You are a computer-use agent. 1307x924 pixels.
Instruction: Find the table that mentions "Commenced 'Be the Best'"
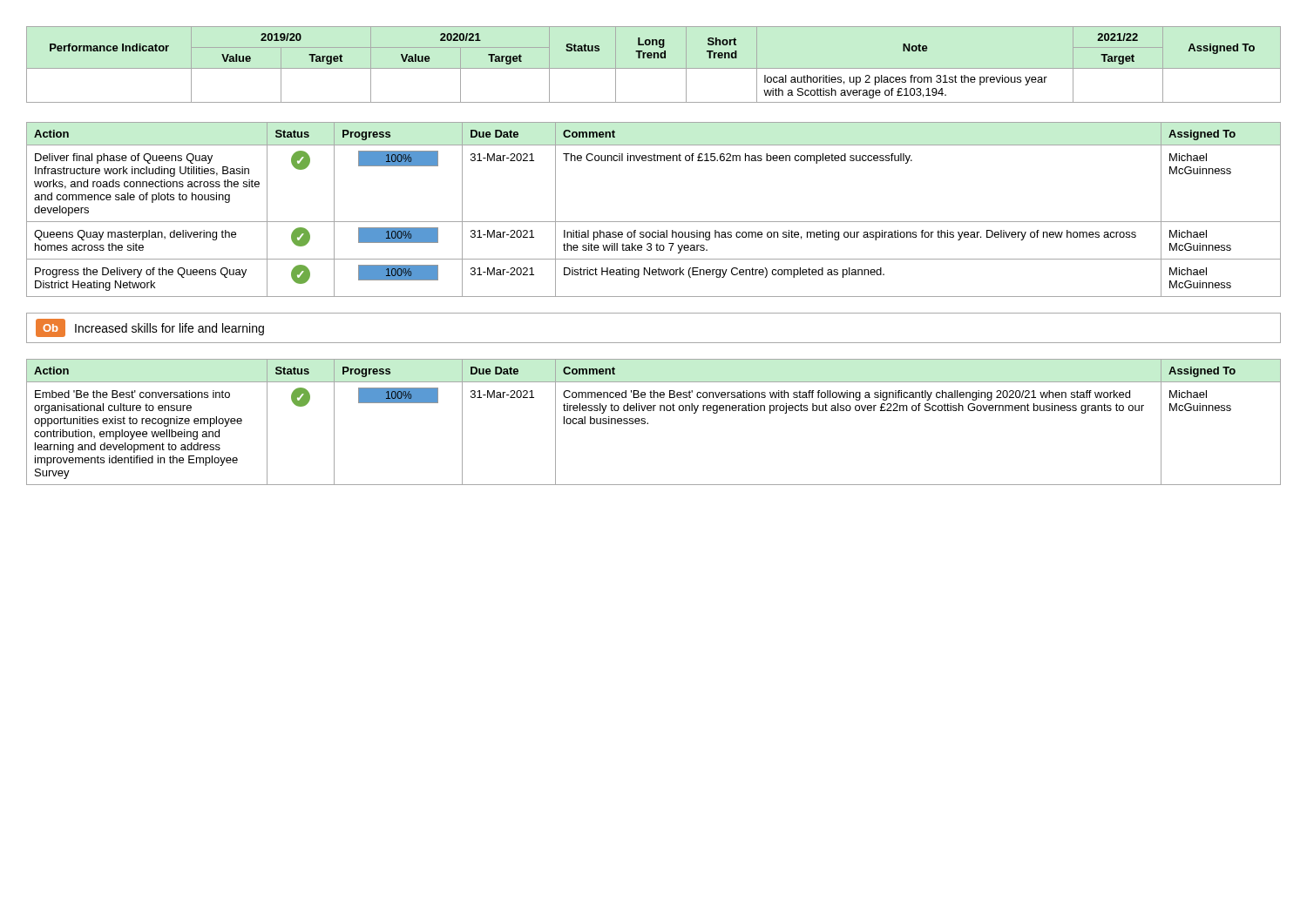(654, 422)
